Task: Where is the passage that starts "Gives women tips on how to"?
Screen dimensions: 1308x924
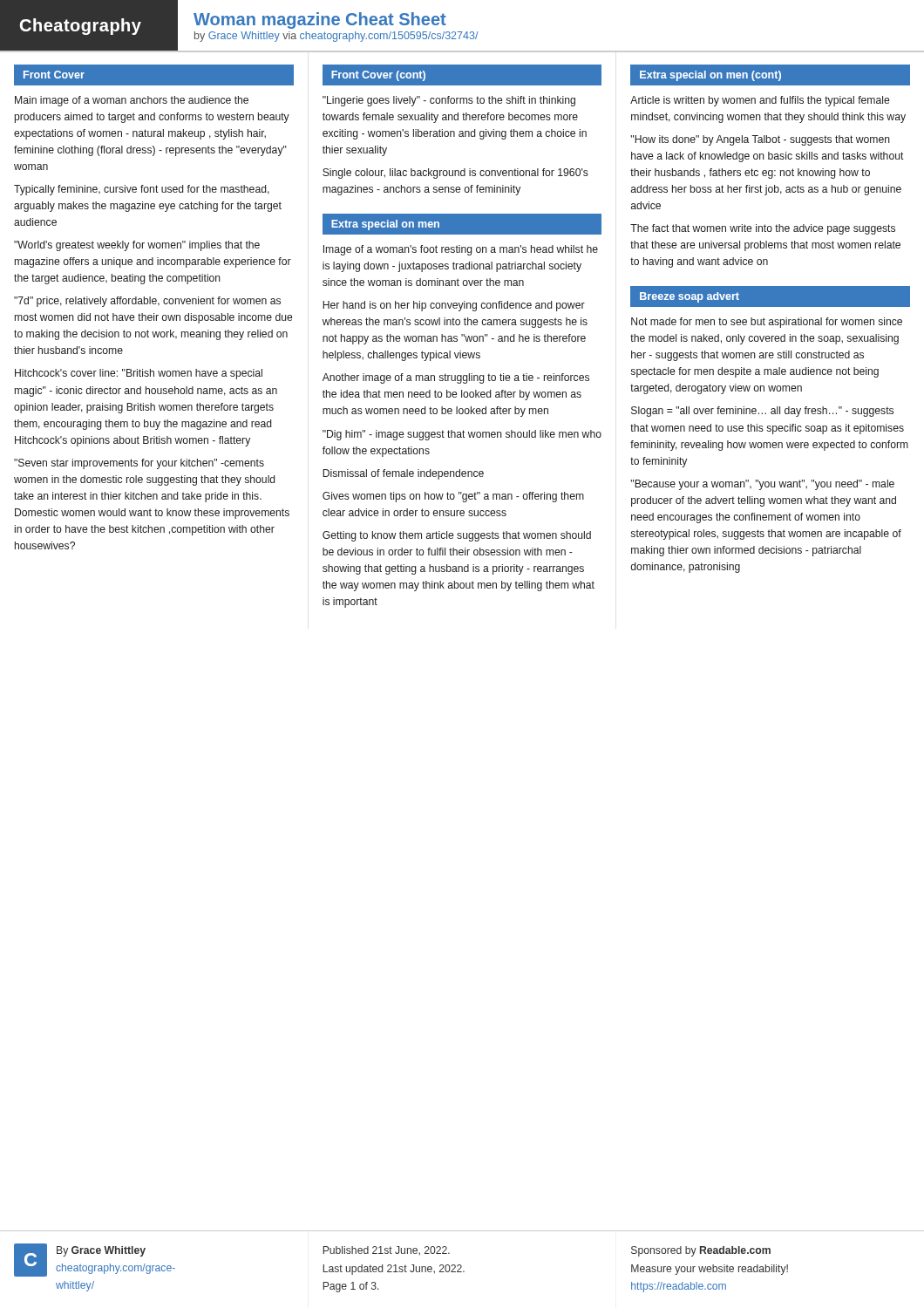Action: (x=453, y=504)
